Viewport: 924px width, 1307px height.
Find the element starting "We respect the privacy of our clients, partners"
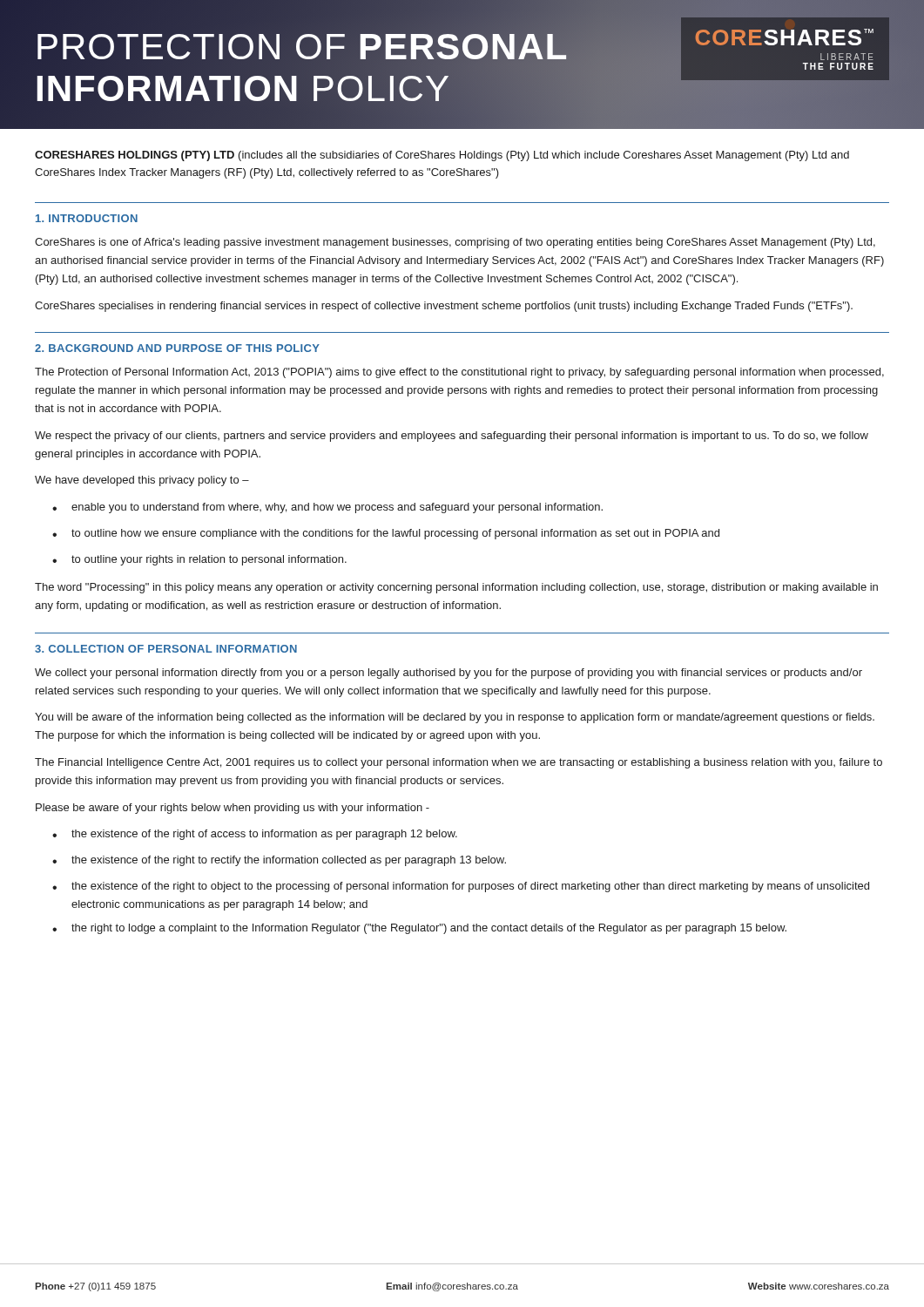pyautogui.click(x=452, y=444)
